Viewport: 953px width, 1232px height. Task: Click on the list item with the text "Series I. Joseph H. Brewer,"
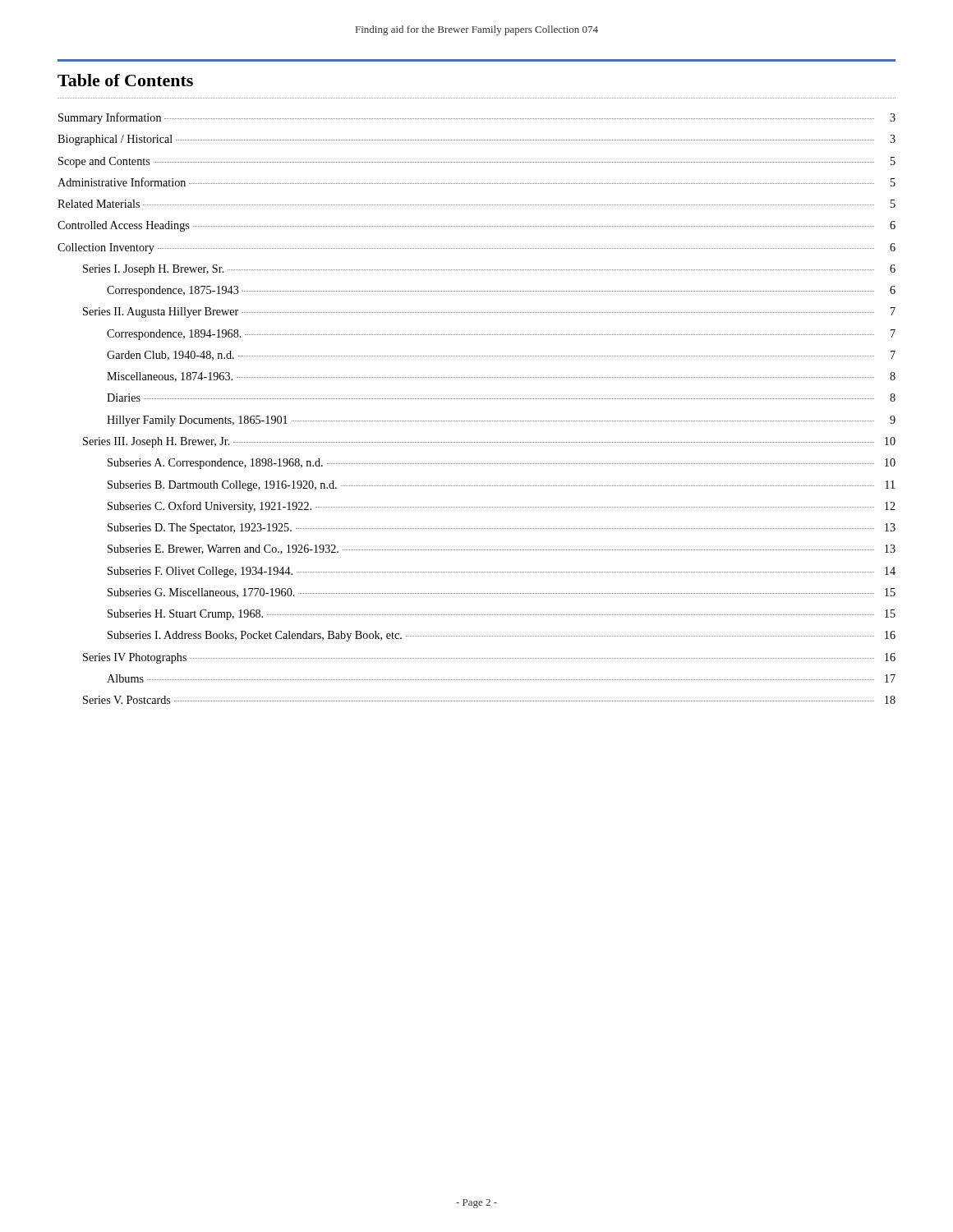coord(489,269)
